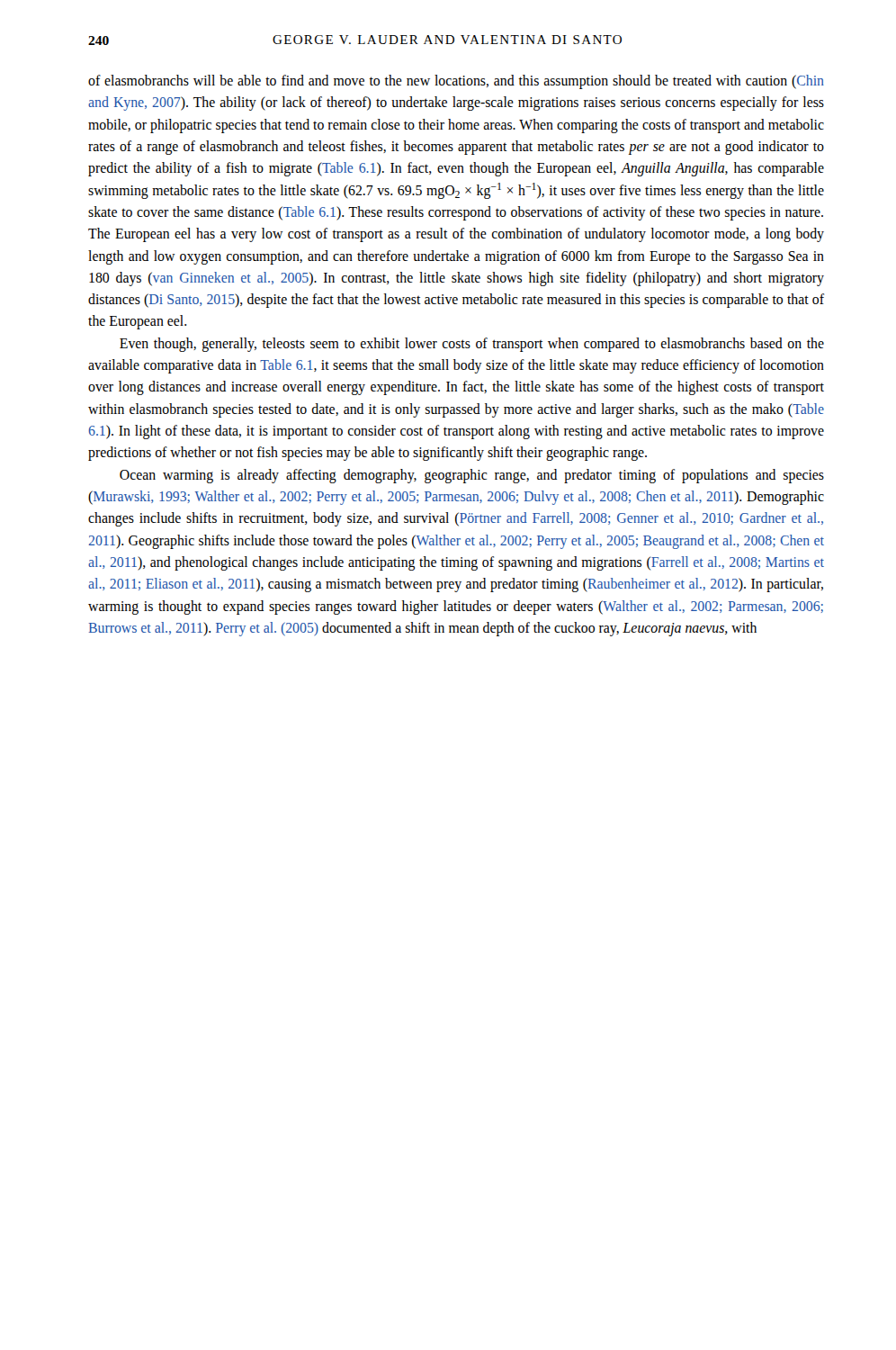Point to the block beginning "Even though, generally, teleosts"
Screen dimensions: 1350x896
click(x=456, y=398)
